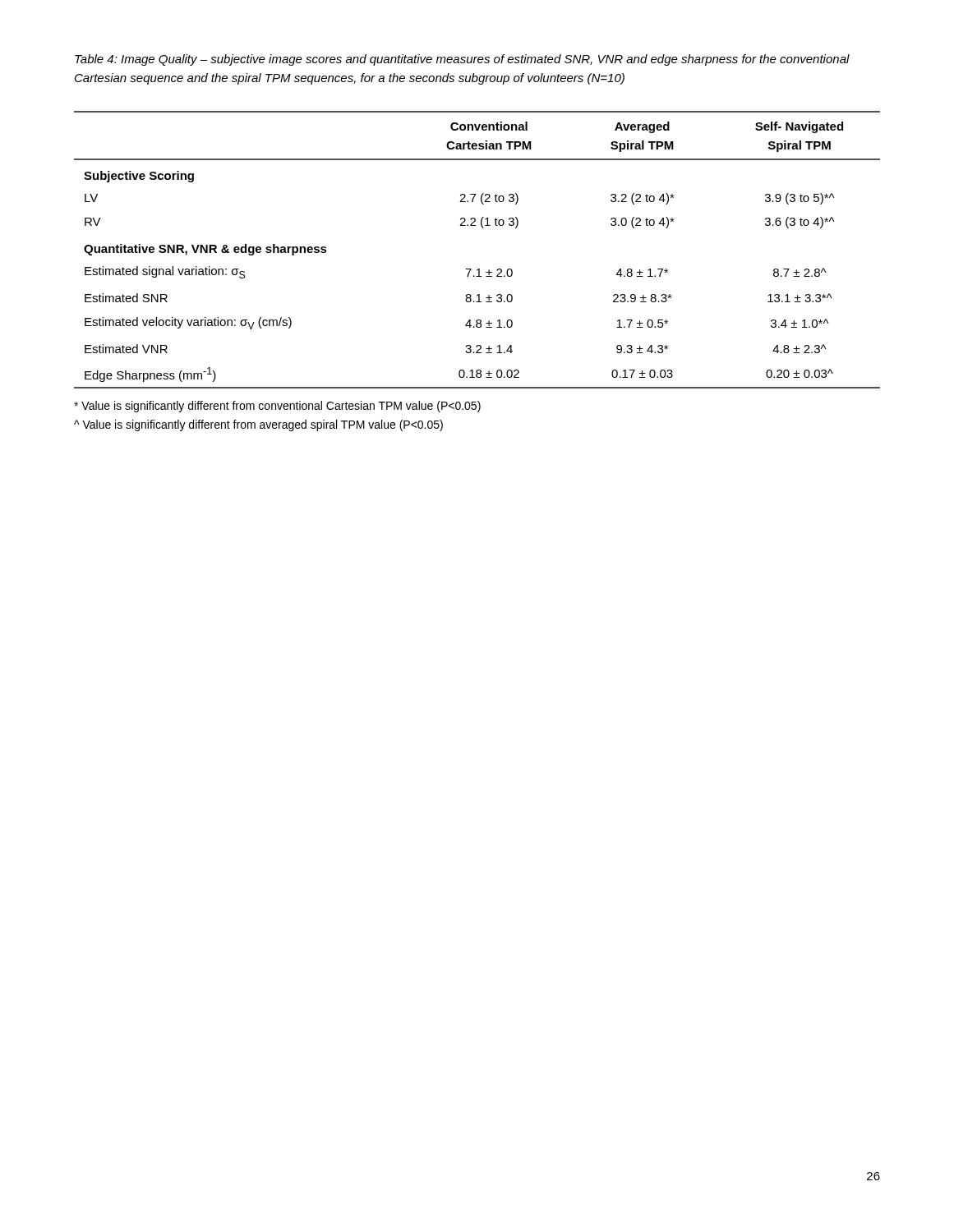Select the table that reads "13.1 ± 3.3*^"
954x1232 pixels.
pos(477,249)
